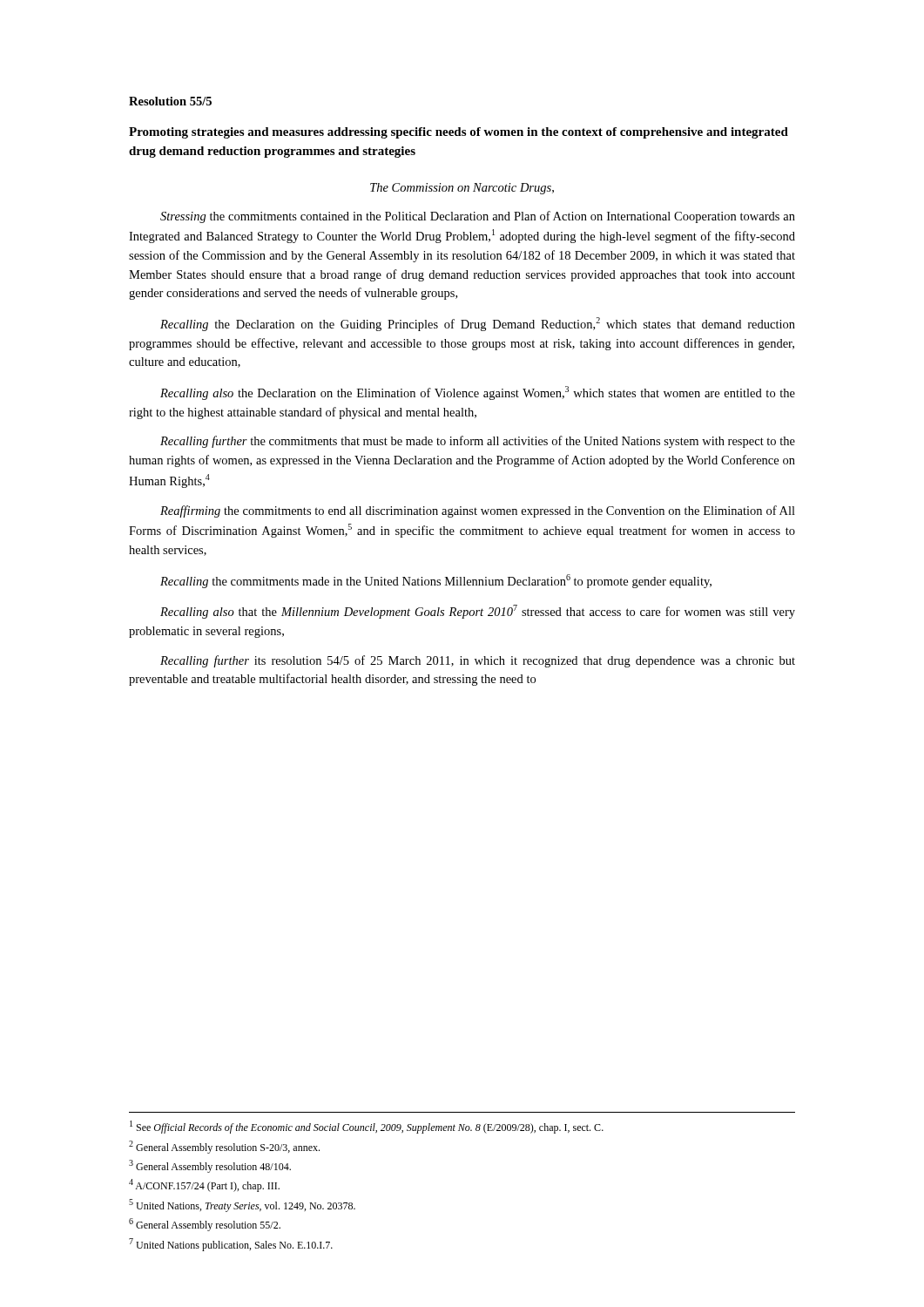Where is the passage that starts "Recalling further the"?
The image size is (924, 1307).
[462, 461]
